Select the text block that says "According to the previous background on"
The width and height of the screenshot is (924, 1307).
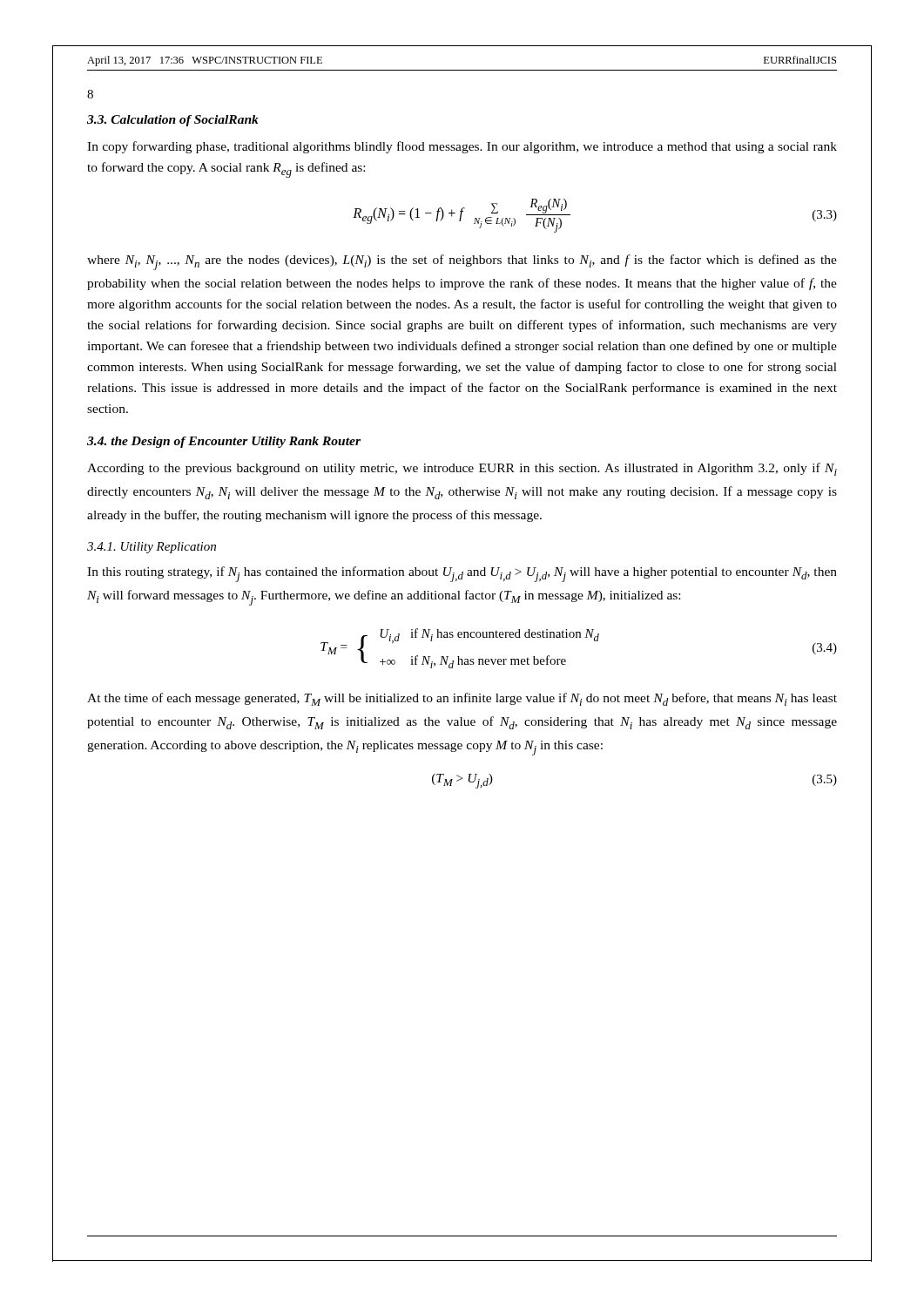coord(462,491)
